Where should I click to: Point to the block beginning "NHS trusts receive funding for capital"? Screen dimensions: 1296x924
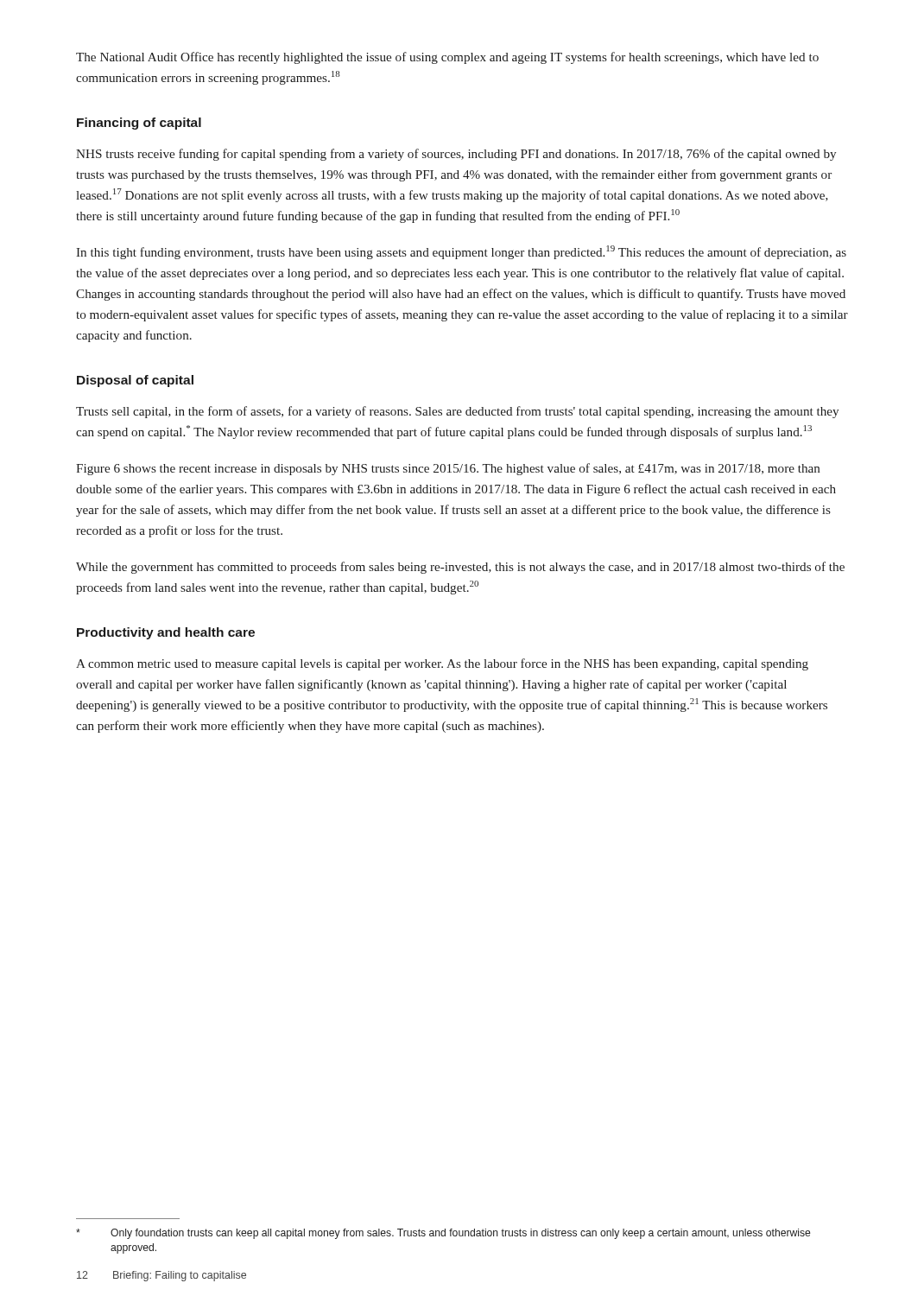(x=456, y=185)
